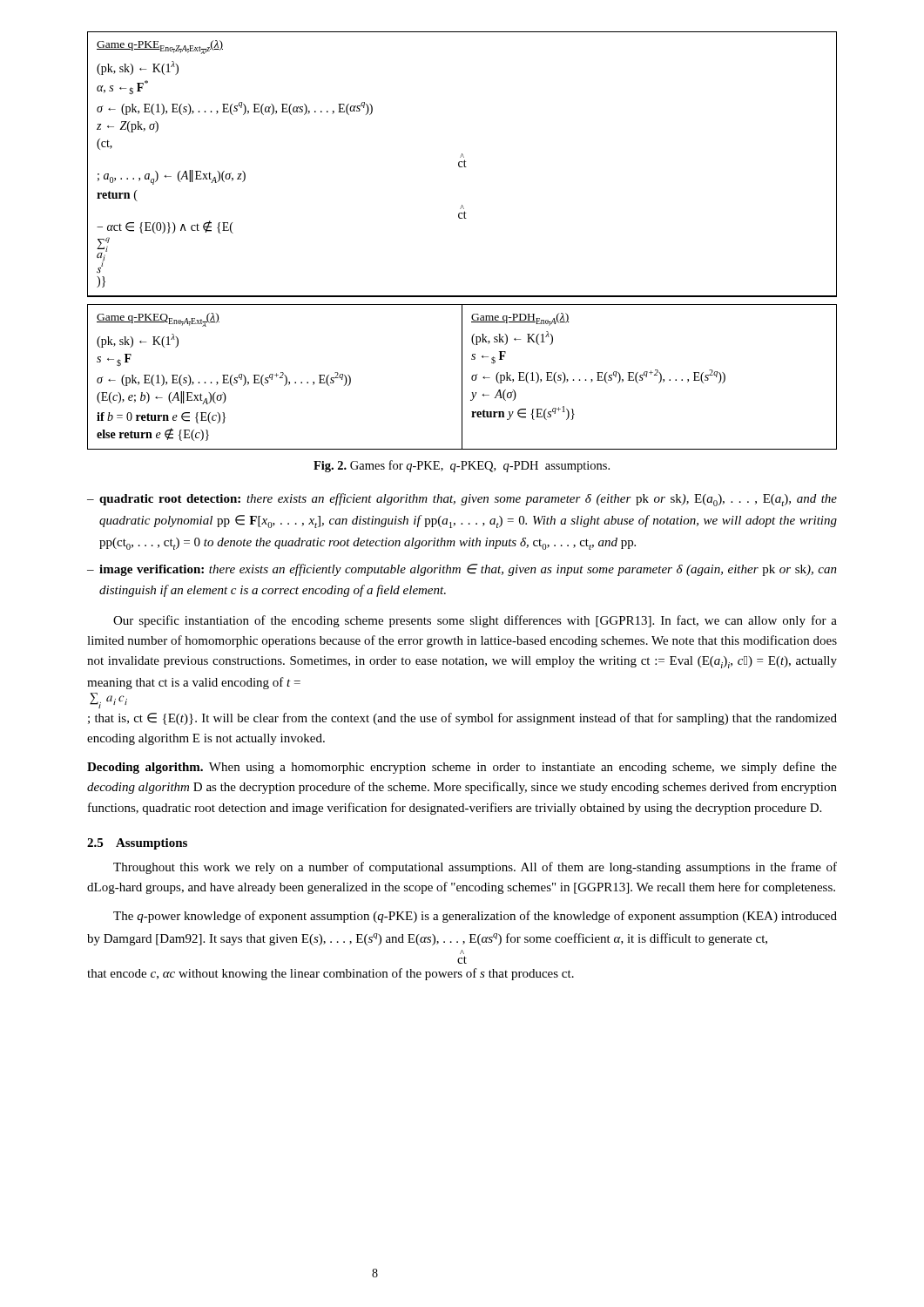Select the region starting "Decoding algorithm. When using"
Screen dimensions: 1307x924
[x=462, y=788]
